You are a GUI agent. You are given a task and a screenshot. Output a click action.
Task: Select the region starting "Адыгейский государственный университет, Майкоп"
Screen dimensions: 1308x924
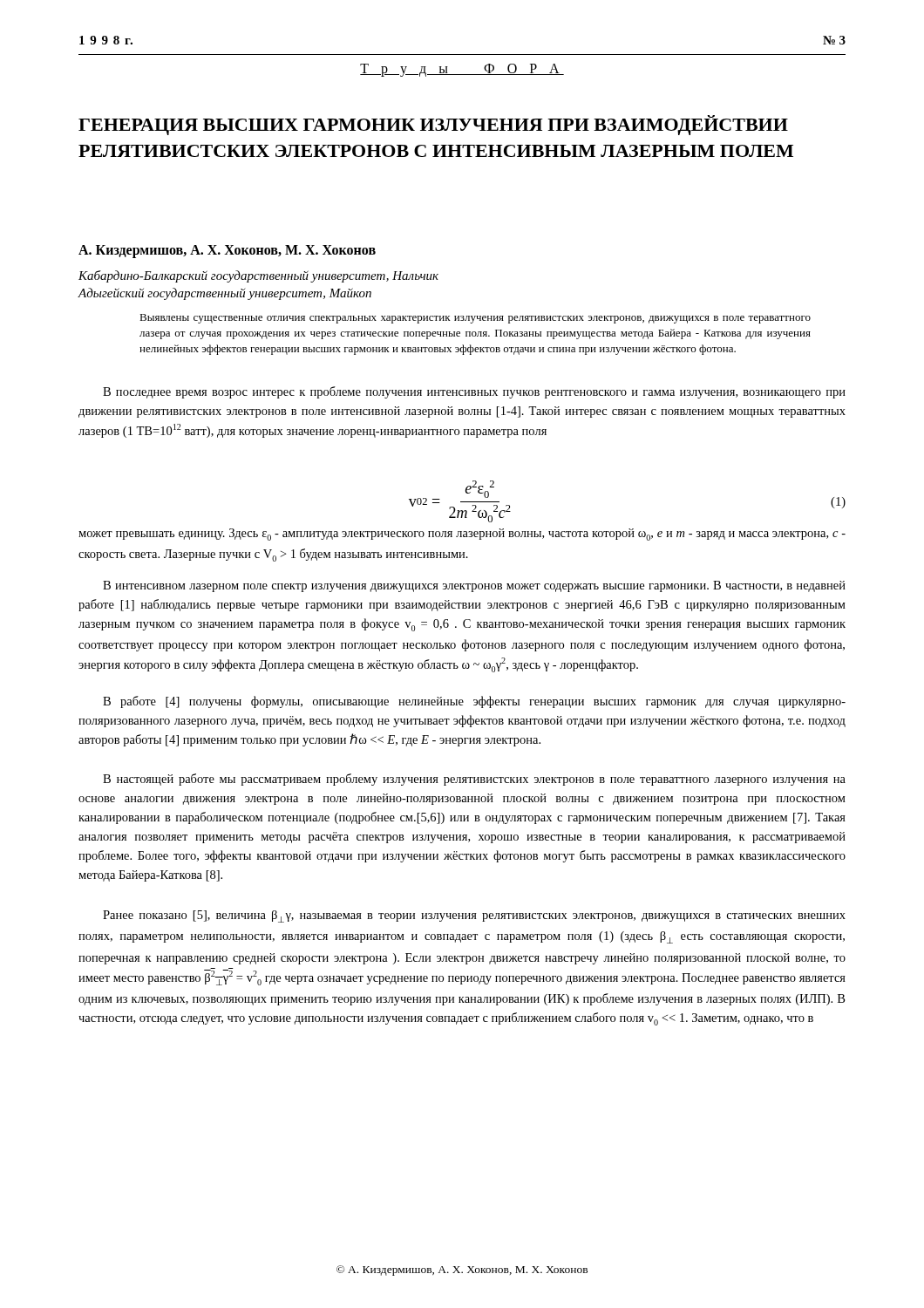point(225,293)
